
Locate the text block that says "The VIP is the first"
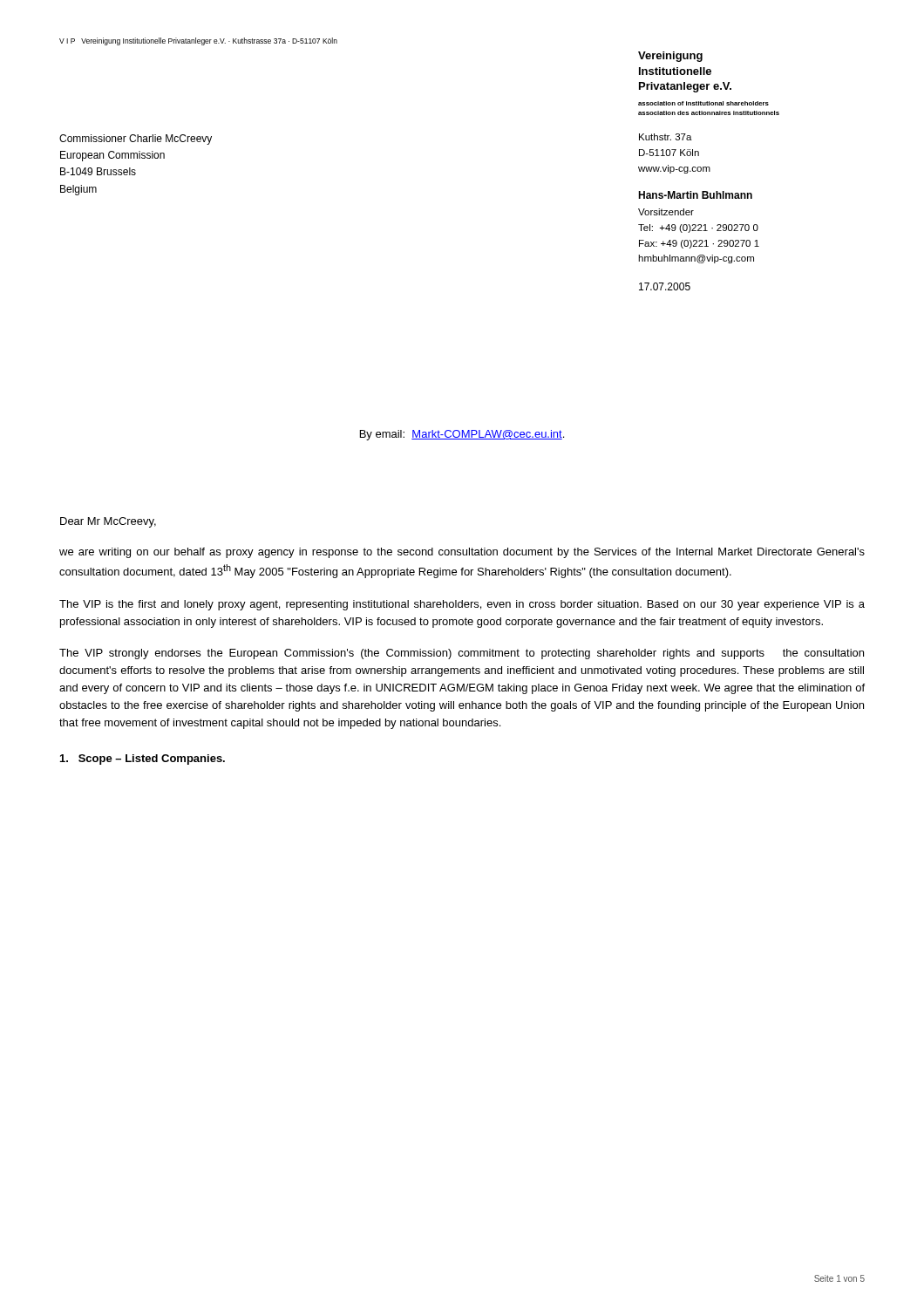point(462,612)
